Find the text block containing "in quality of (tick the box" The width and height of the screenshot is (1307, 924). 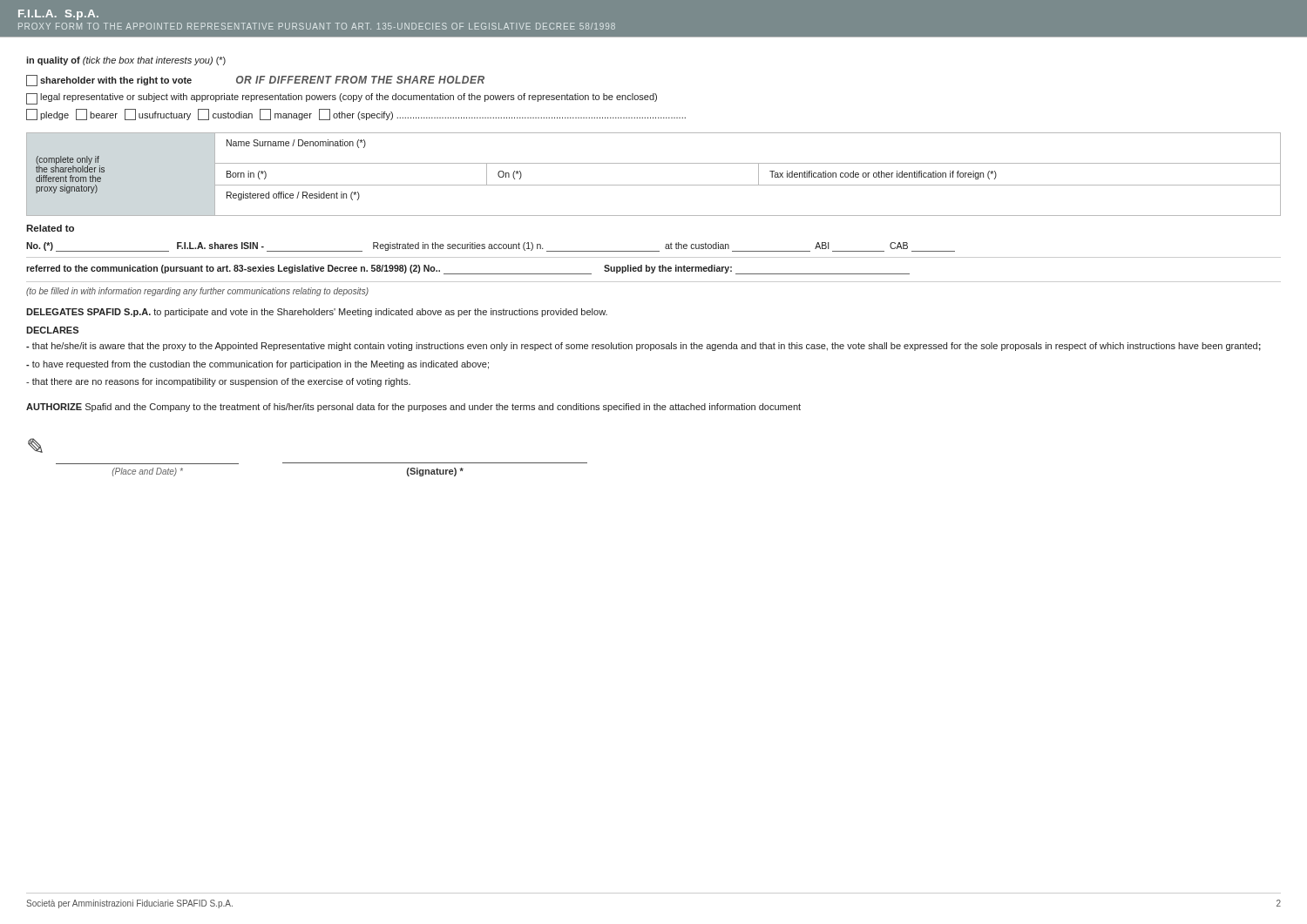(x=126, y=60)
